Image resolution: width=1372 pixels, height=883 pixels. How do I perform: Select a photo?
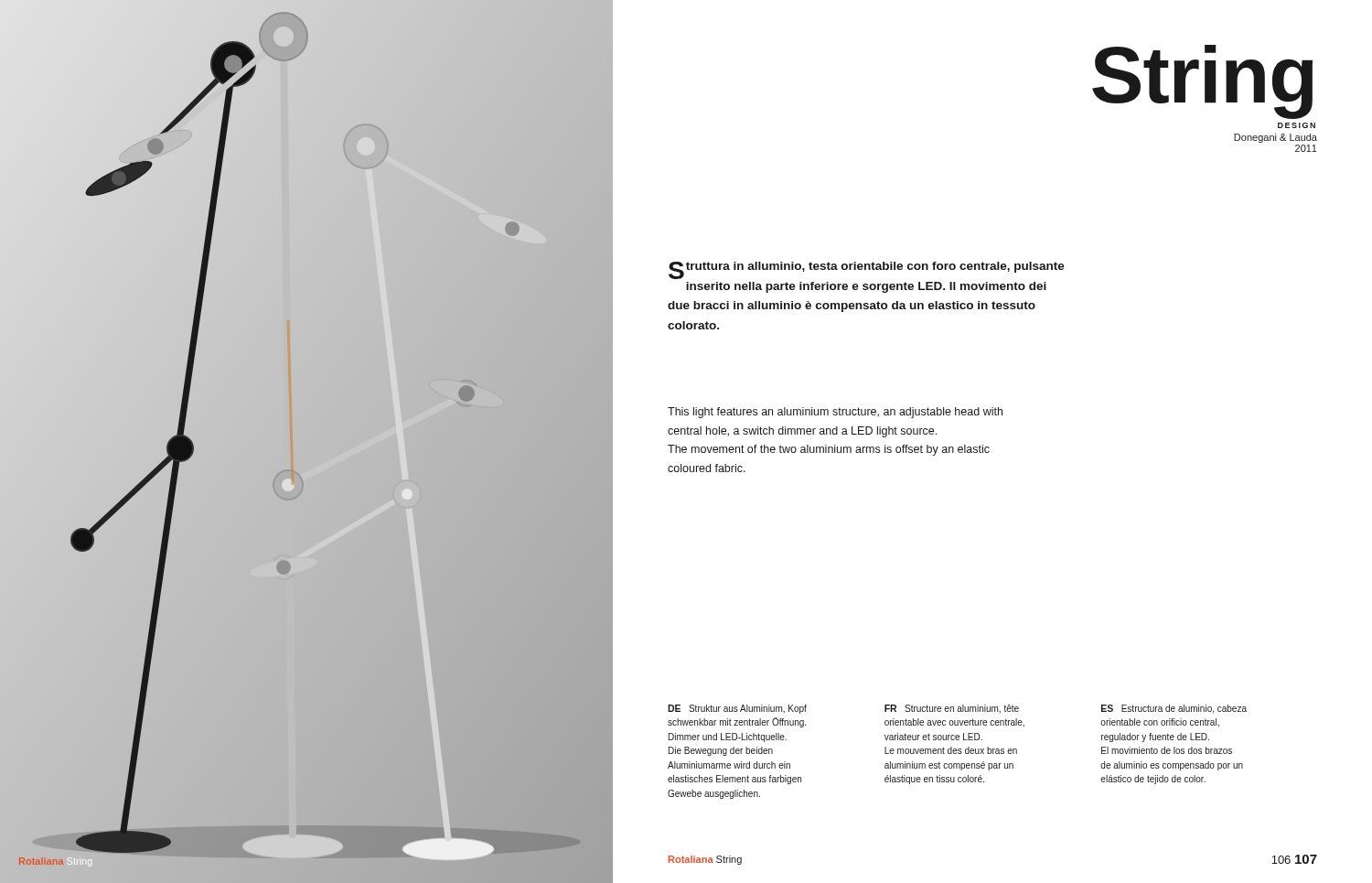pos(306,442)
